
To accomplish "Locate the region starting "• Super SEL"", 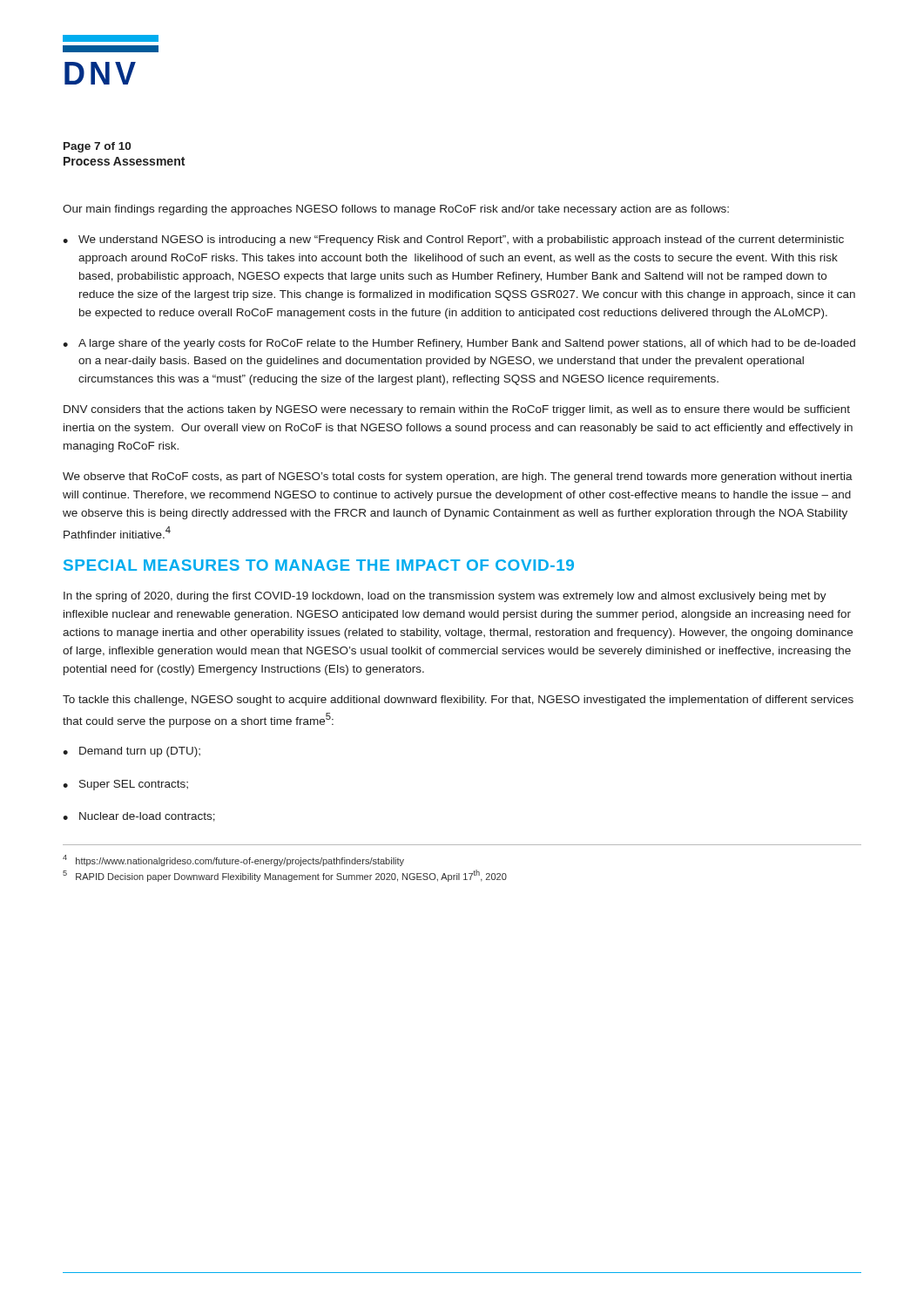I will 125,785.
